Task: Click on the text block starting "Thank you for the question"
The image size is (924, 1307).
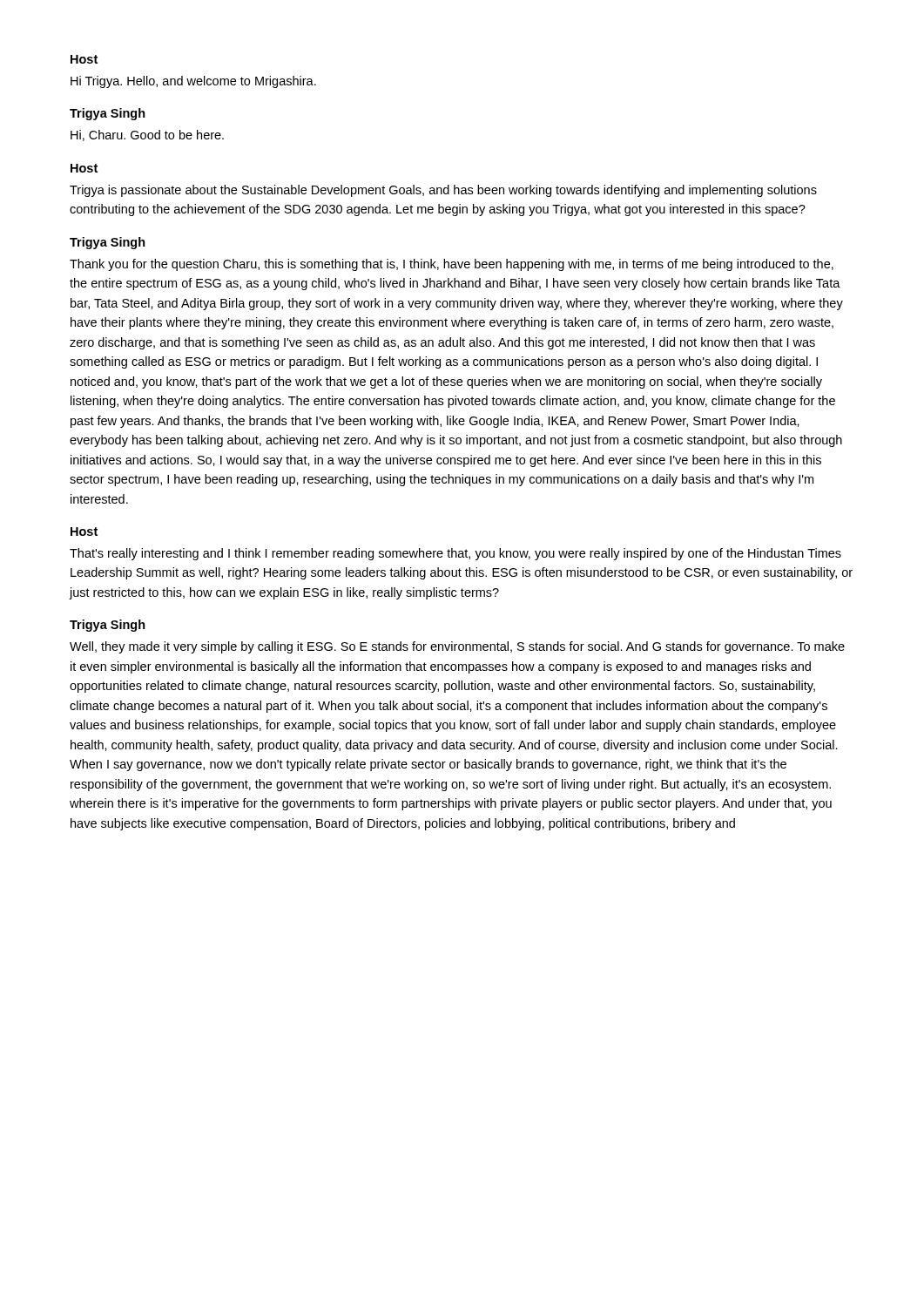Action: click(x=462, y=382)
